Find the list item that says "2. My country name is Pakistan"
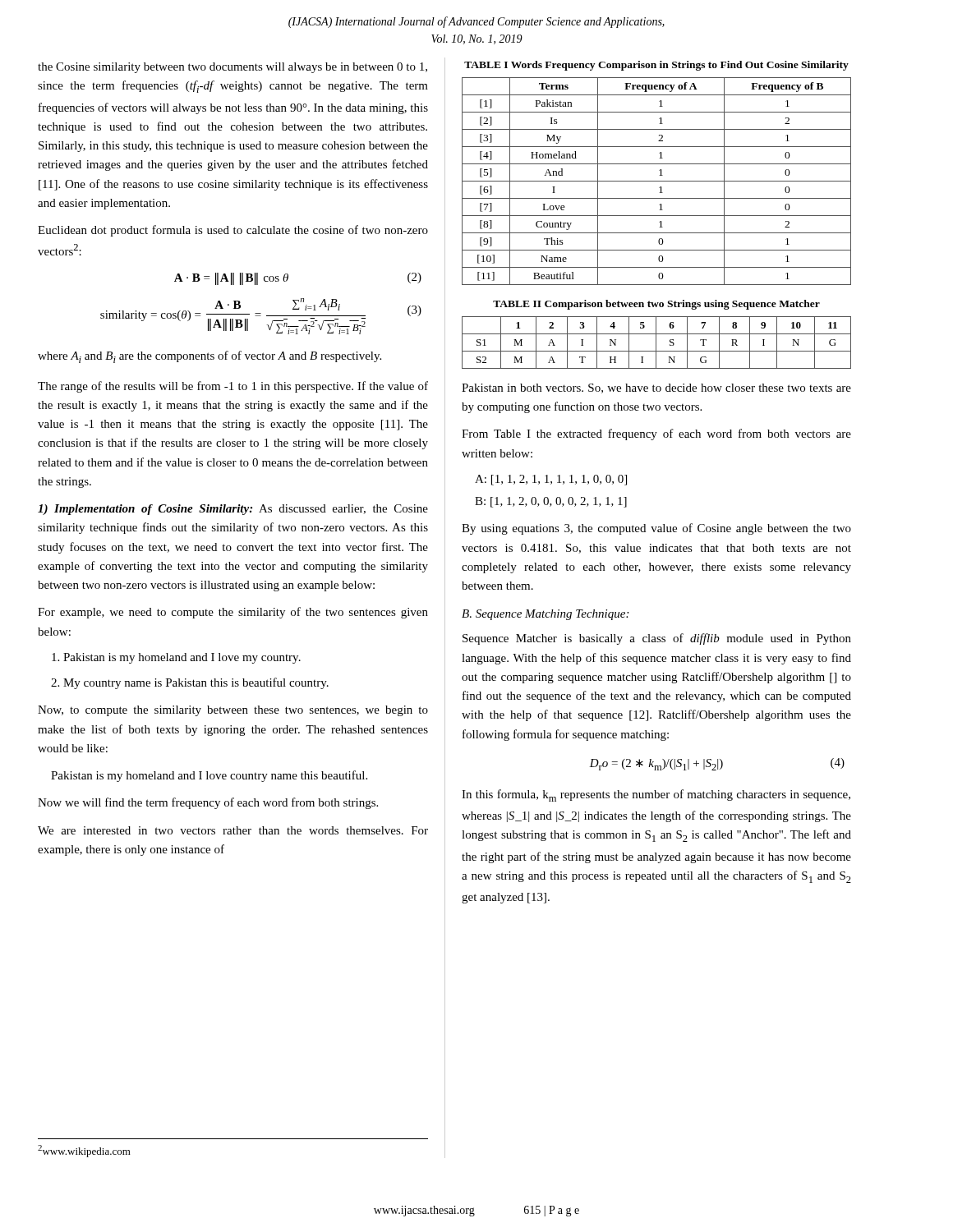The image size is (953, 1232). coord(190,683)
